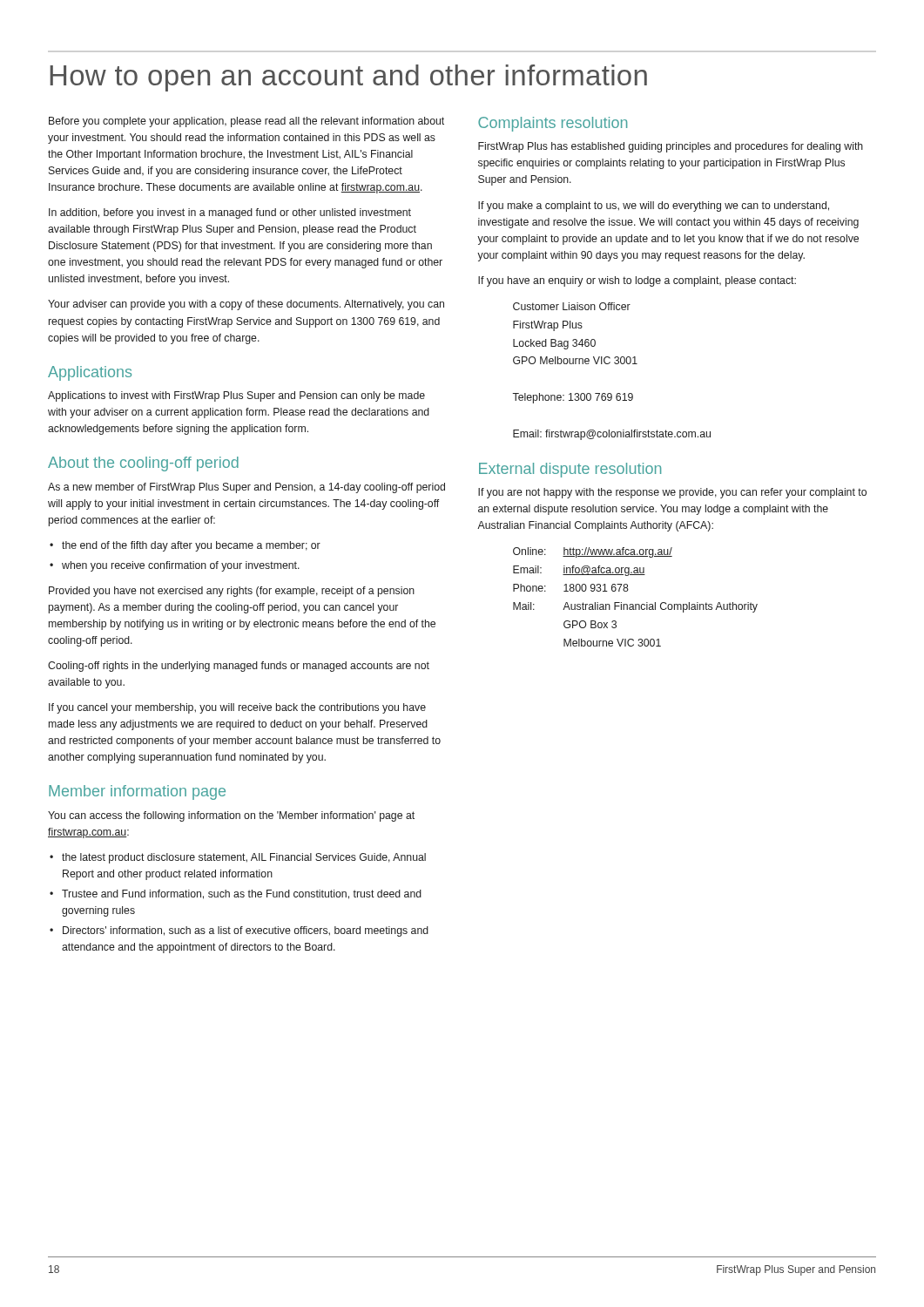The width and height of the screenshot is (924, 1307).
Task: Point to the element starting "External dispute resolution"
Action: pos(570,469)
